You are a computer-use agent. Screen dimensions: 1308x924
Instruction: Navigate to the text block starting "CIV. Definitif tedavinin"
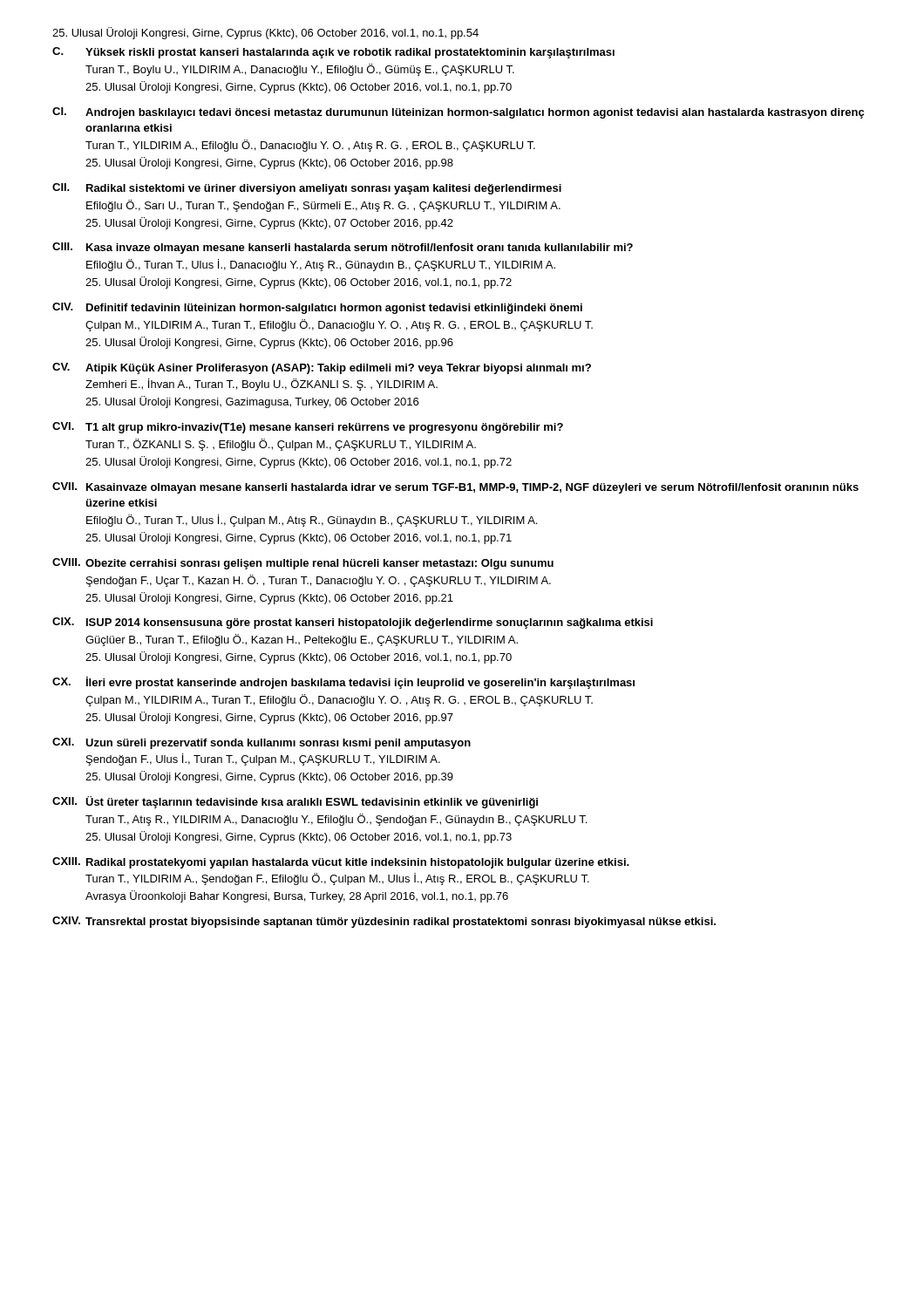click(x=462, y=325)
